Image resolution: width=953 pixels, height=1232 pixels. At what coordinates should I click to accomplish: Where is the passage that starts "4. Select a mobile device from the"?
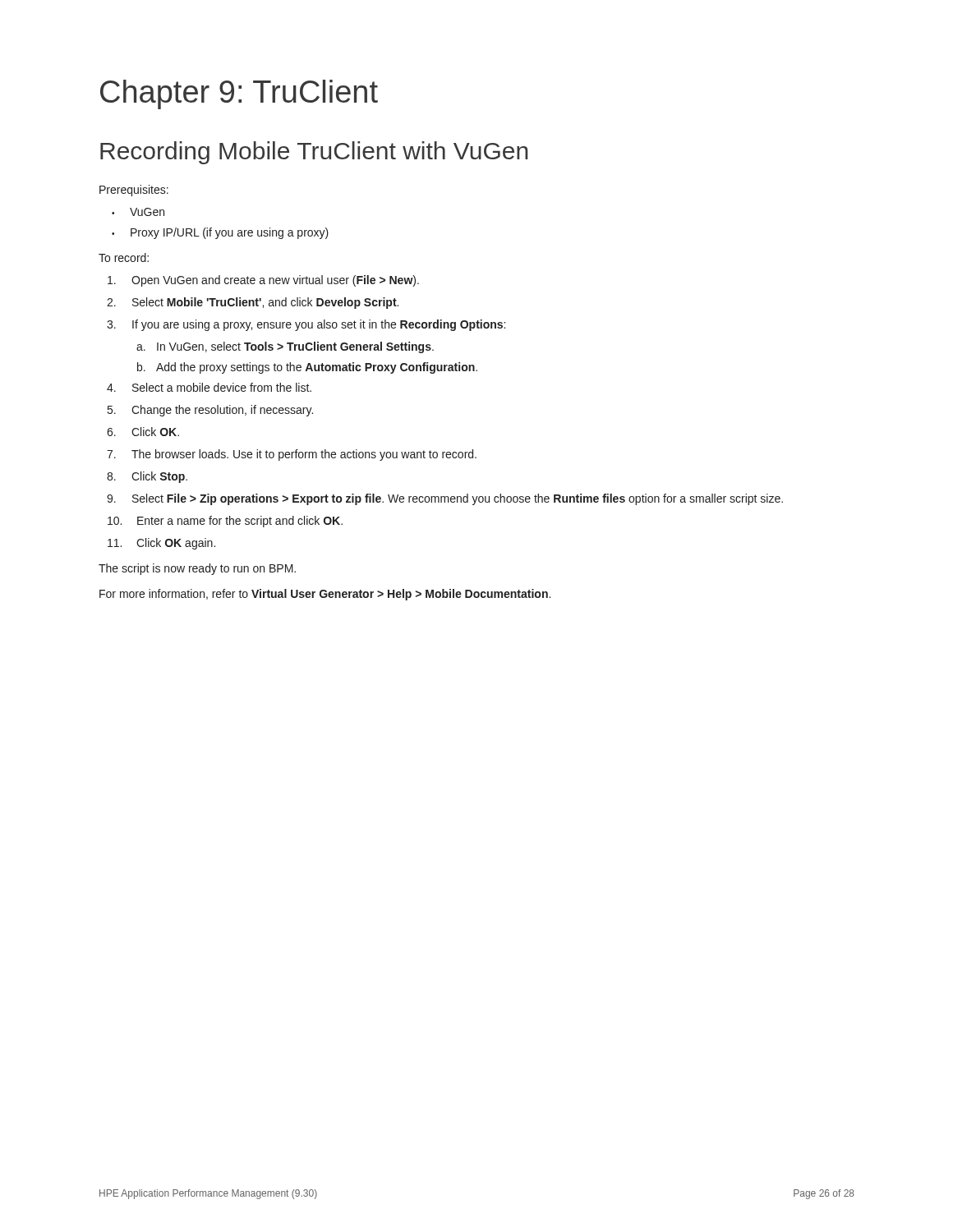point(209,387)
